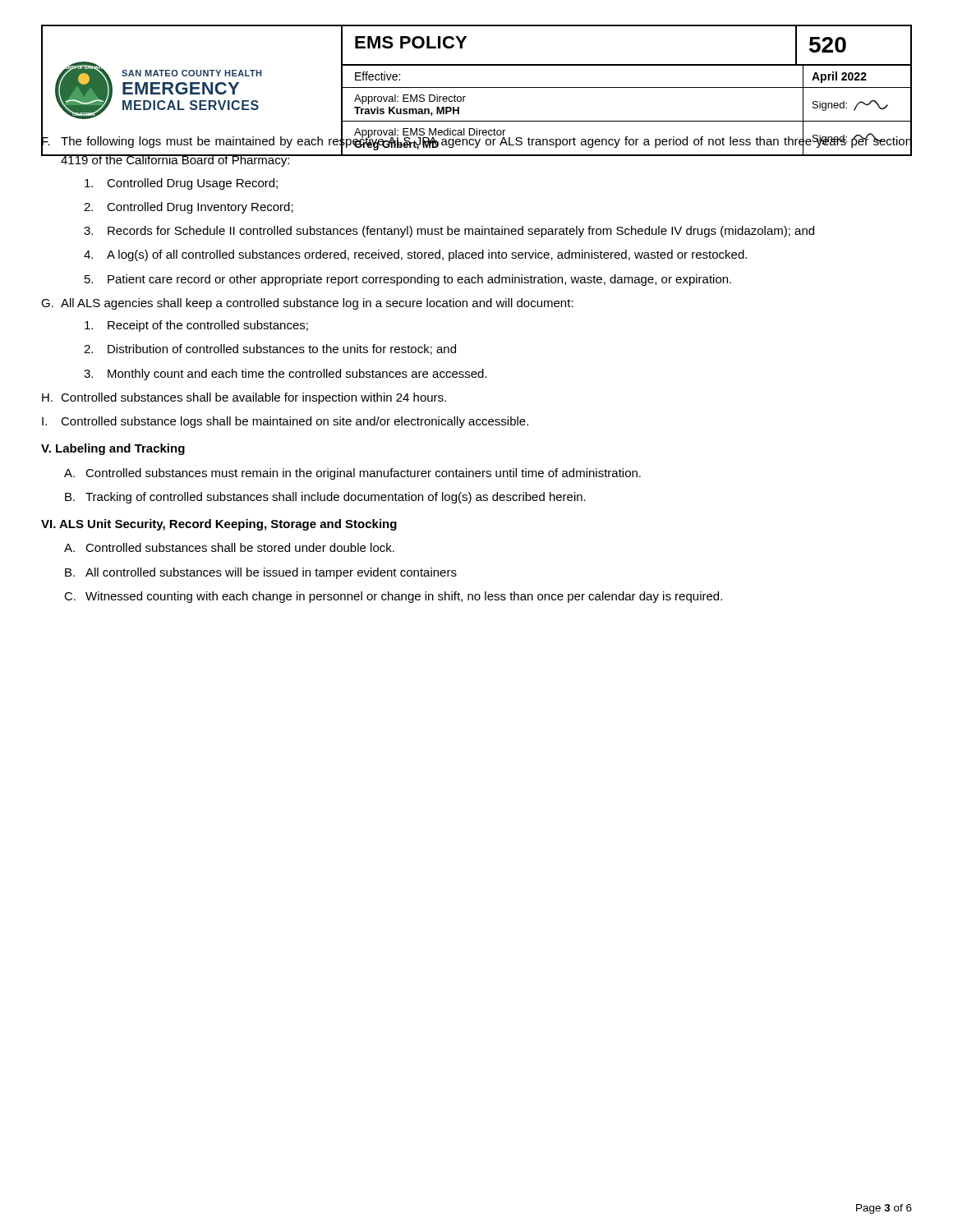Point to the block beginning "5. Patient care record or other"
The height and width of the screenshot is (1232, 953).
click(498, 278)
